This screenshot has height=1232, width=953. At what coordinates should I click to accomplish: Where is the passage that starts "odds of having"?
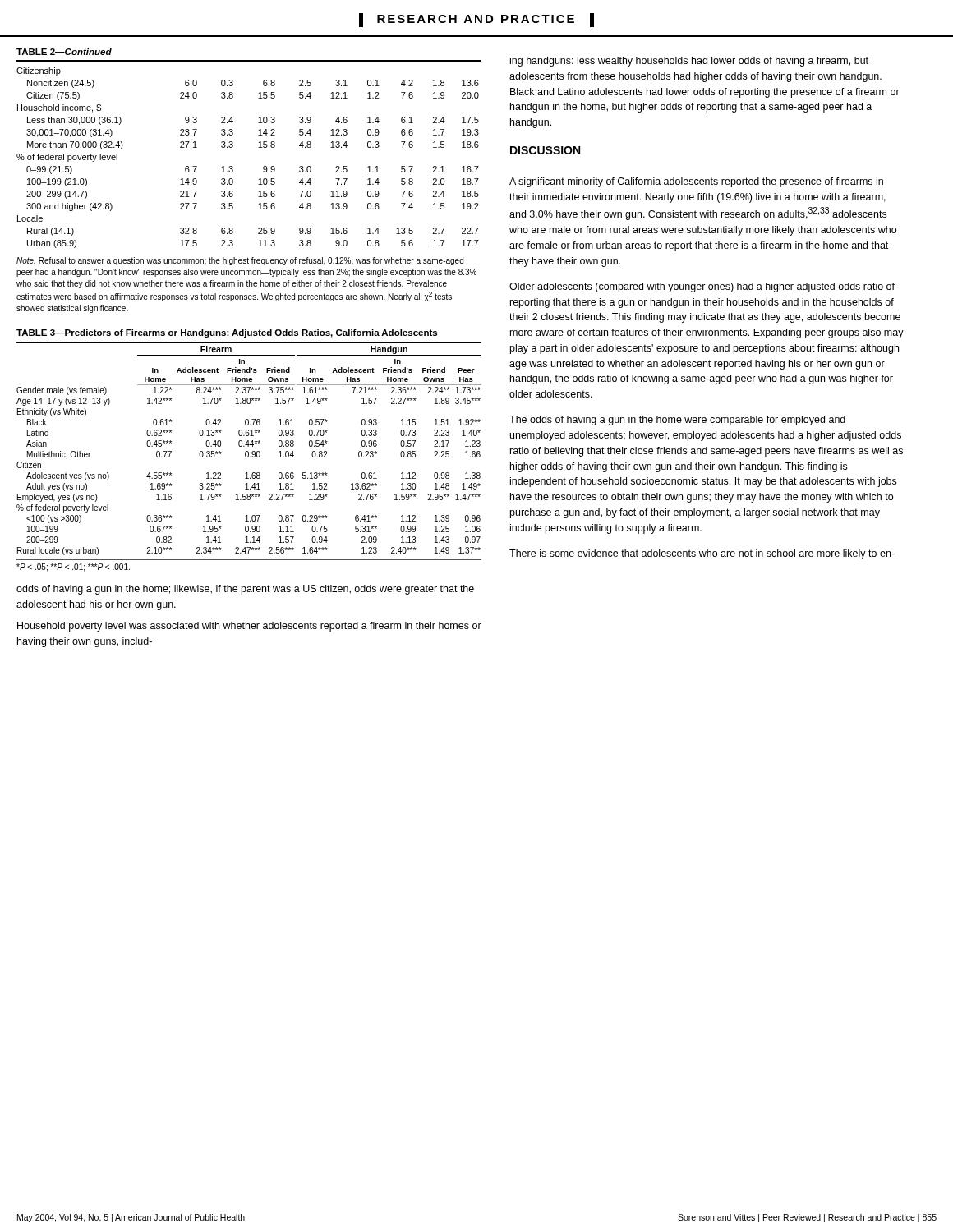point(245,596)
